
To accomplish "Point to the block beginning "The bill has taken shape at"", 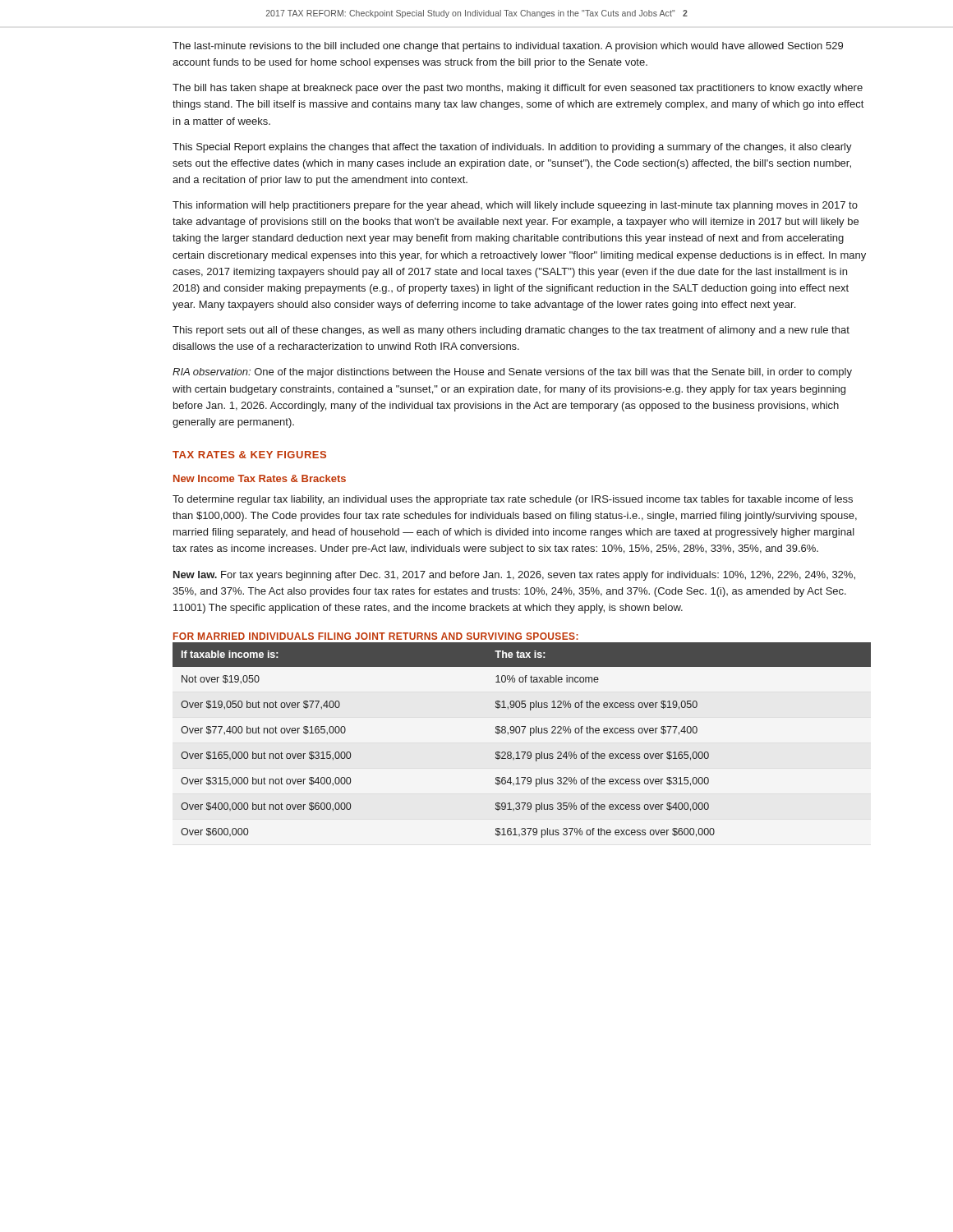I will pos(518,104).
